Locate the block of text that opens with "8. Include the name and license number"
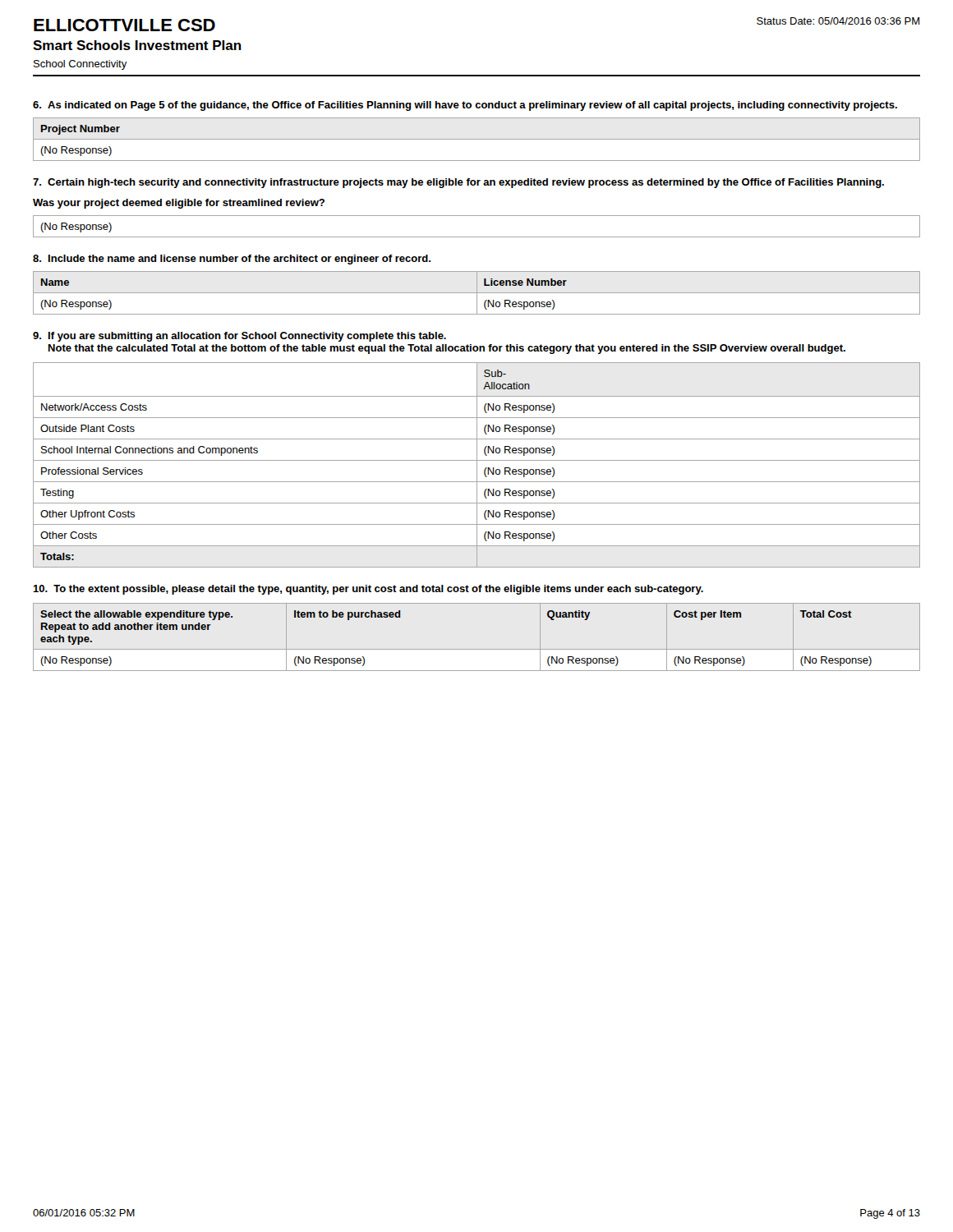The height and width of the screenshot is (1232, 953). click(476, 283)
